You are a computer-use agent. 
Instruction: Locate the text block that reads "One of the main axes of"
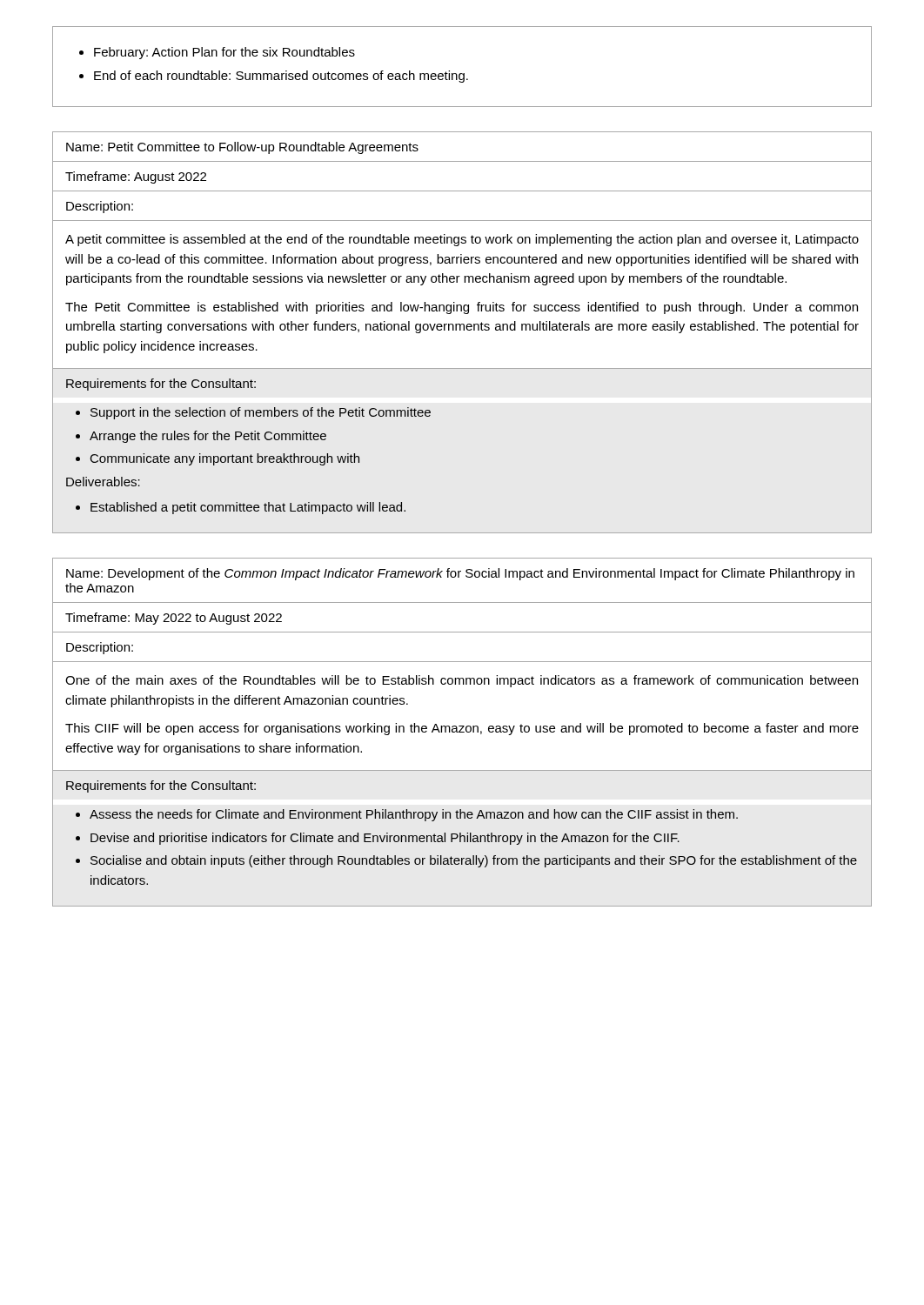pos(462,714)
